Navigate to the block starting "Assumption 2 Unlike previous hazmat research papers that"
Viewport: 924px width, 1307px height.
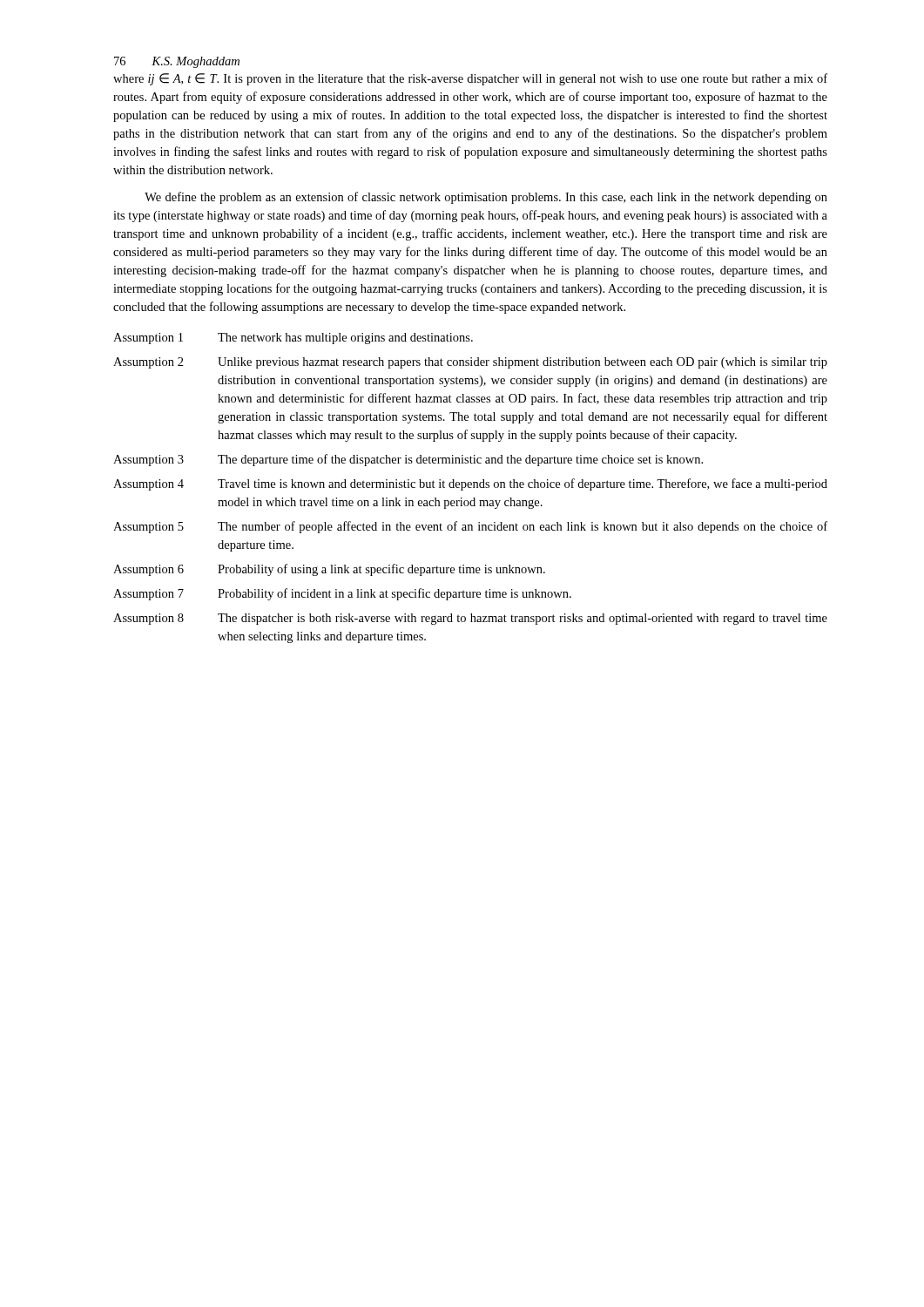(470, 399)
